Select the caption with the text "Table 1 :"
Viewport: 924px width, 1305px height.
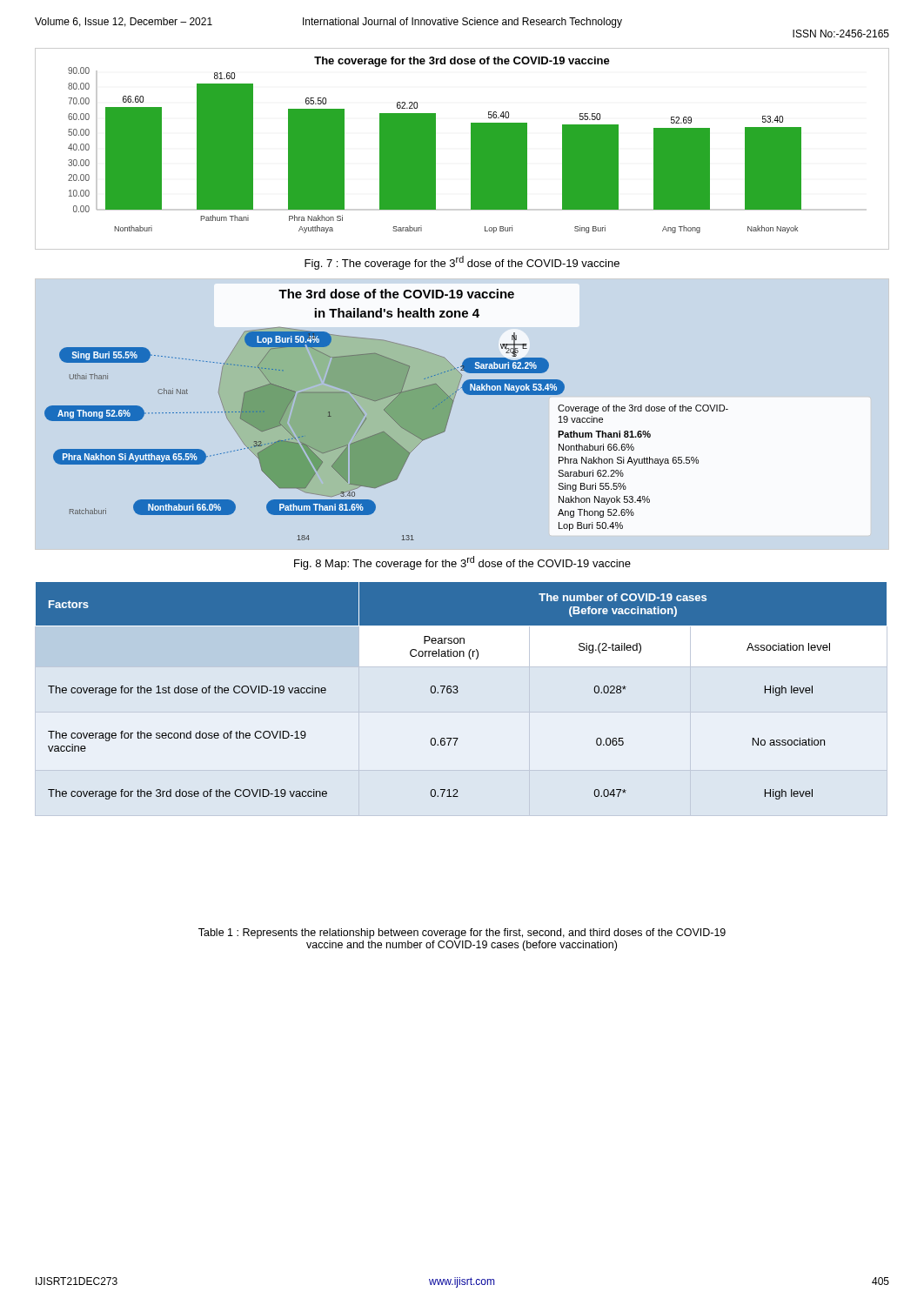(x=462, y=939)
